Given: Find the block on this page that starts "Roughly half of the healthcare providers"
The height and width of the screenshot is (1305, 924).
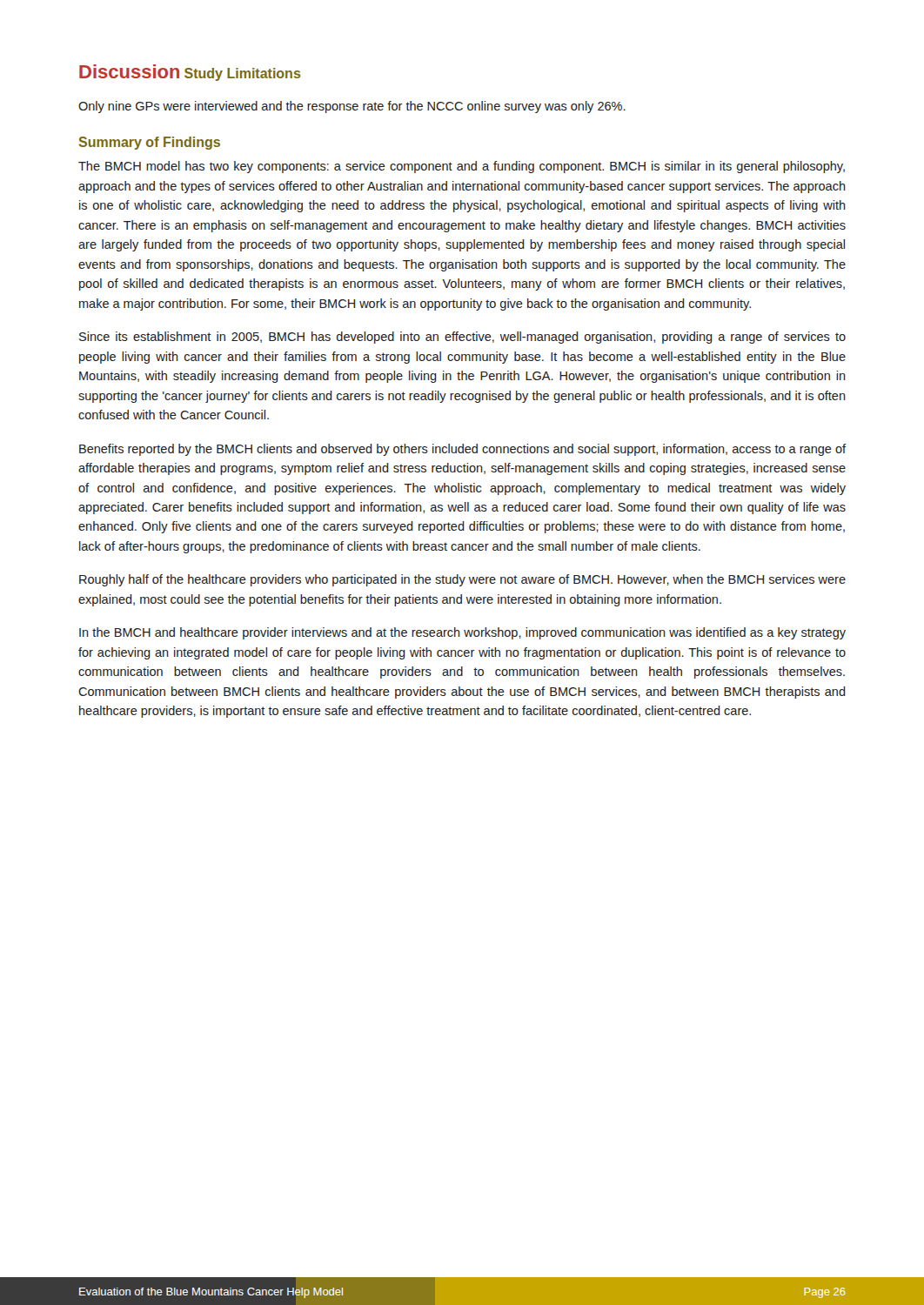Looking at the screenshot, I should click(x=462, y=590).
